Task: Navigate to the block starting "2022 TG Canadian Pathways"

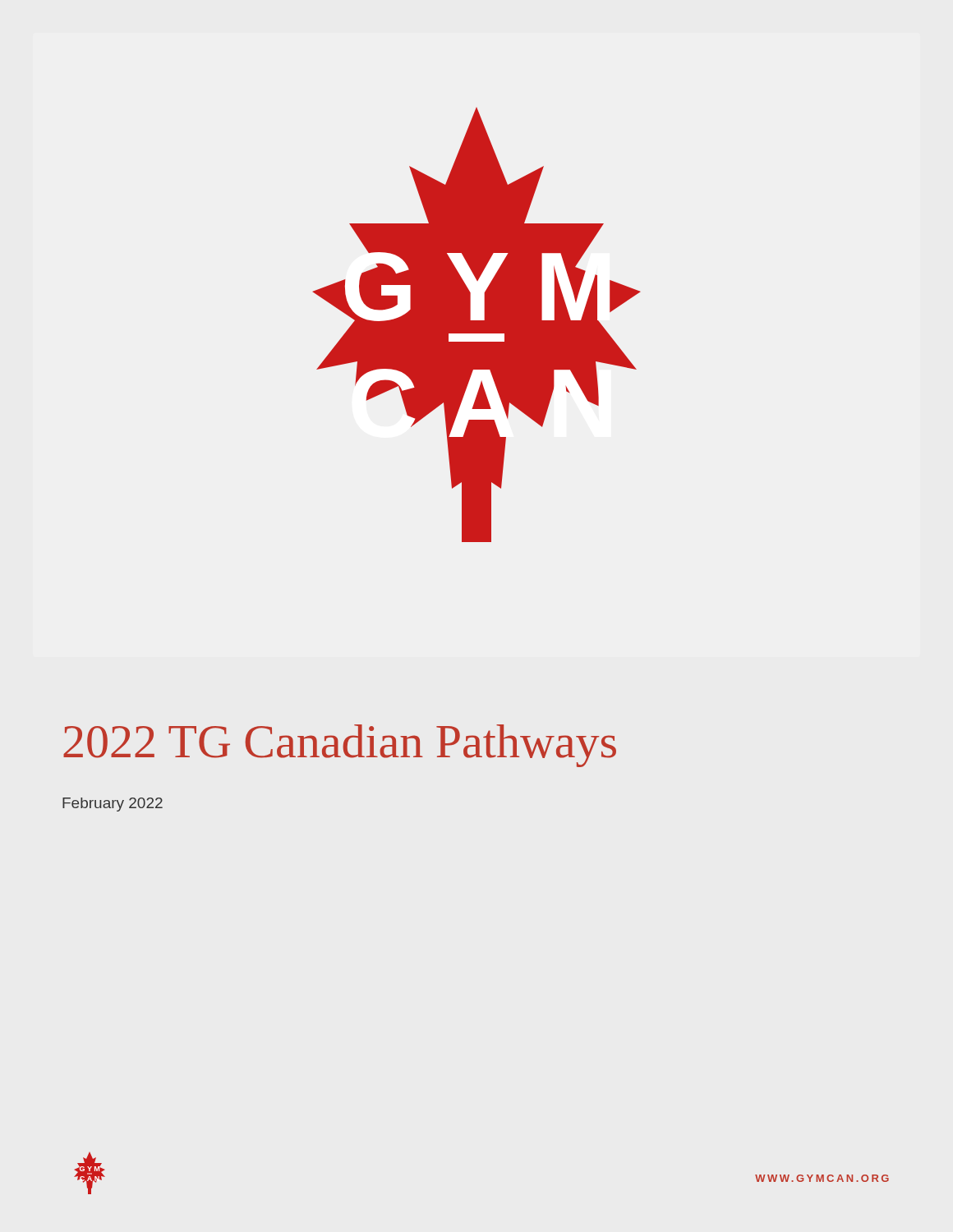Action: click(x=476, y=742)
